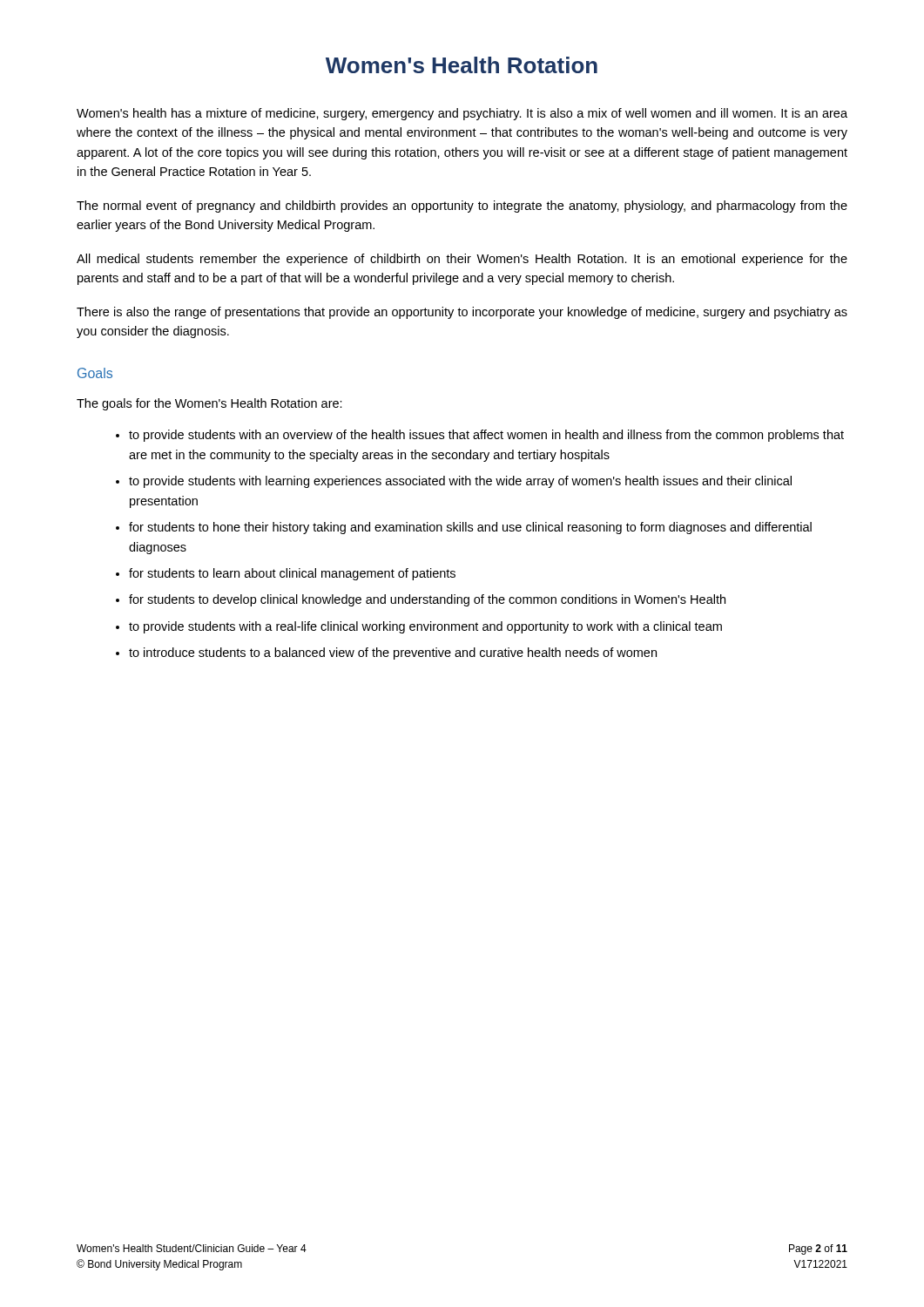Locate the text block that reads "The goals for the Women's"
This screenshot has width=924, height=1307.
[x=210, y=403]
